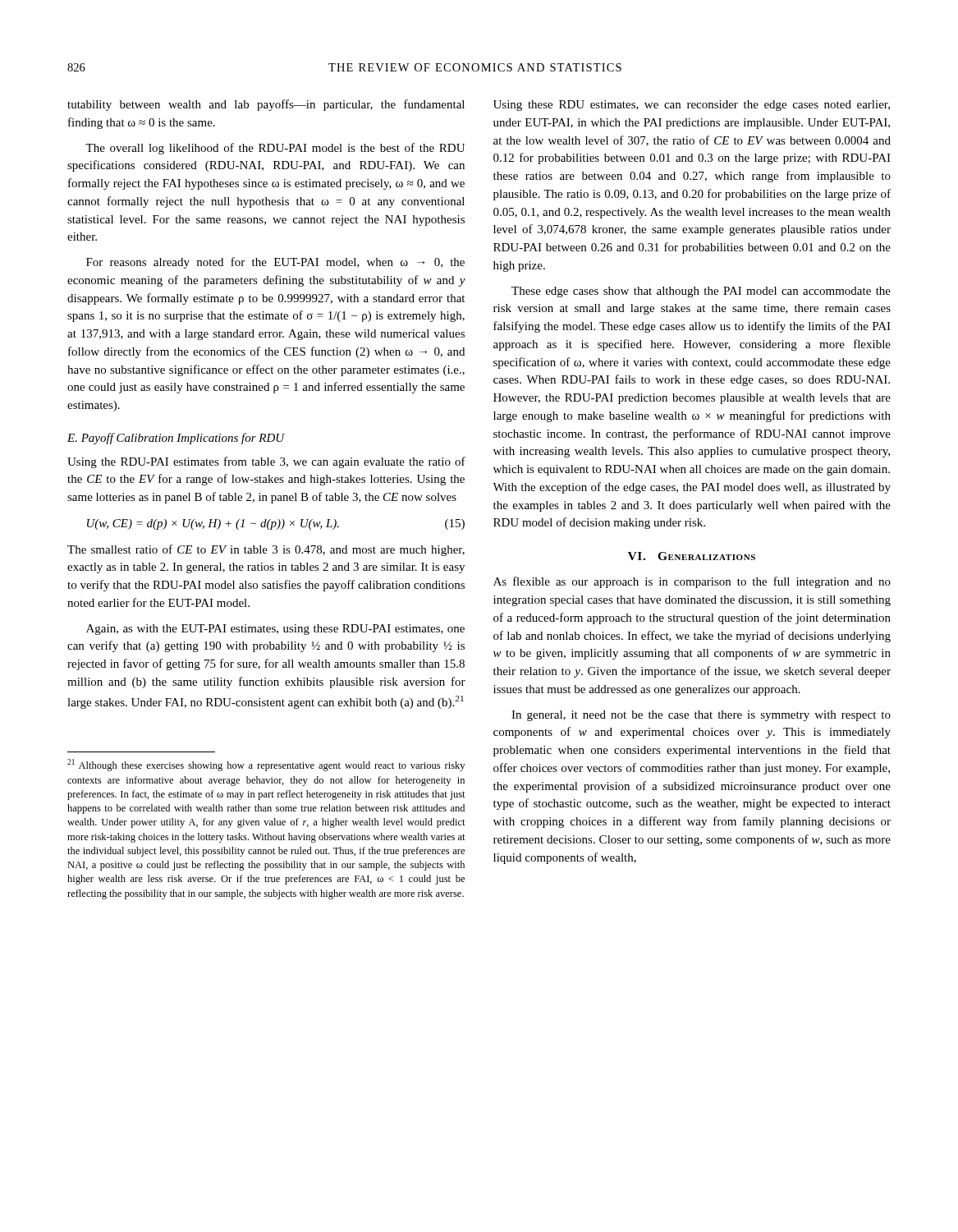This screenshot has height=1232, width=958.
Task: Click on the text block with the text "Using these RDU estimates, we"
Action: click(692, 314)
